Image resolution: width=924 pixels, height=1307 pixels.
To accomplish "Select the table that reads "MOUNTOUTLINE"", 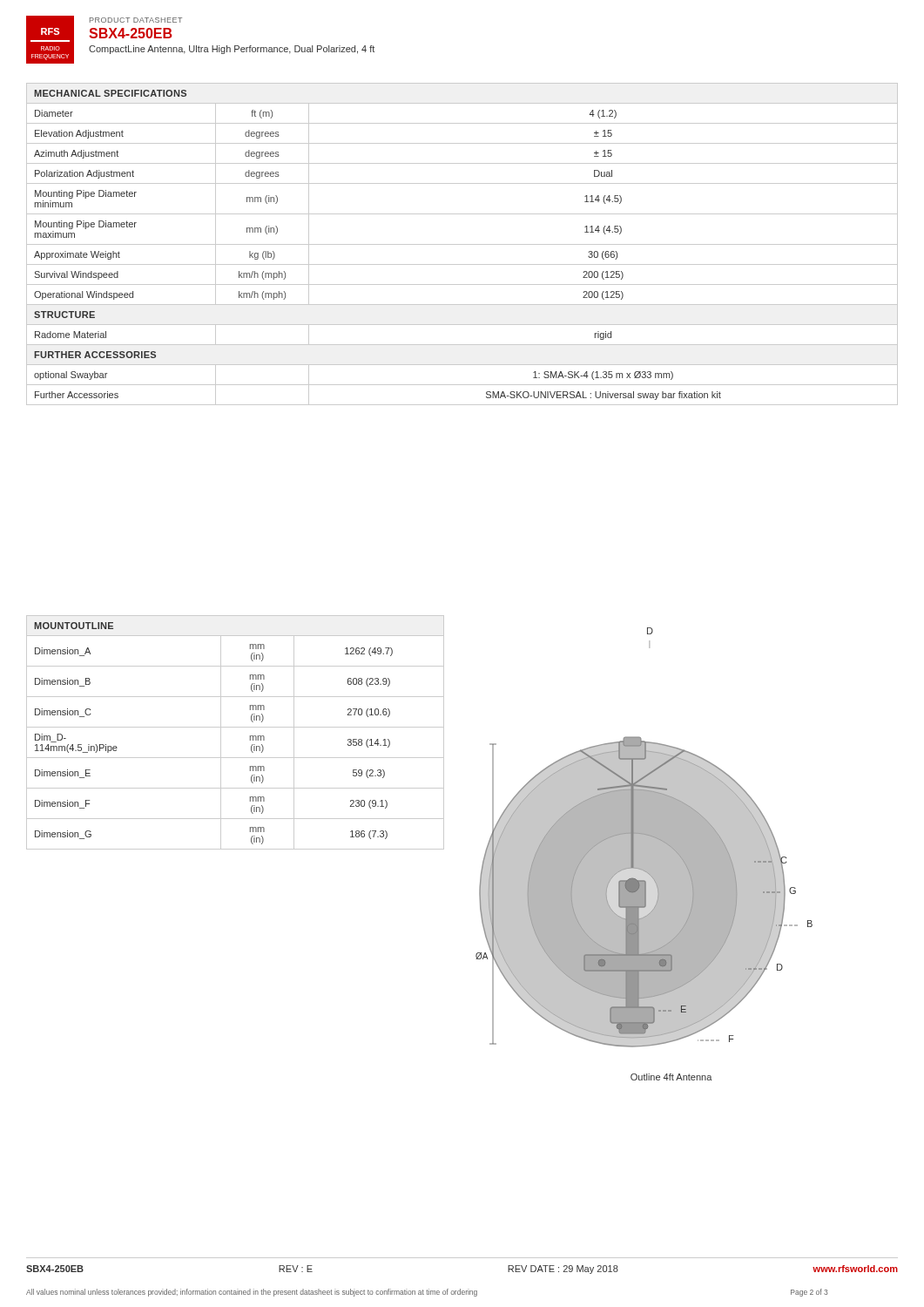I will tap(235, 732).
